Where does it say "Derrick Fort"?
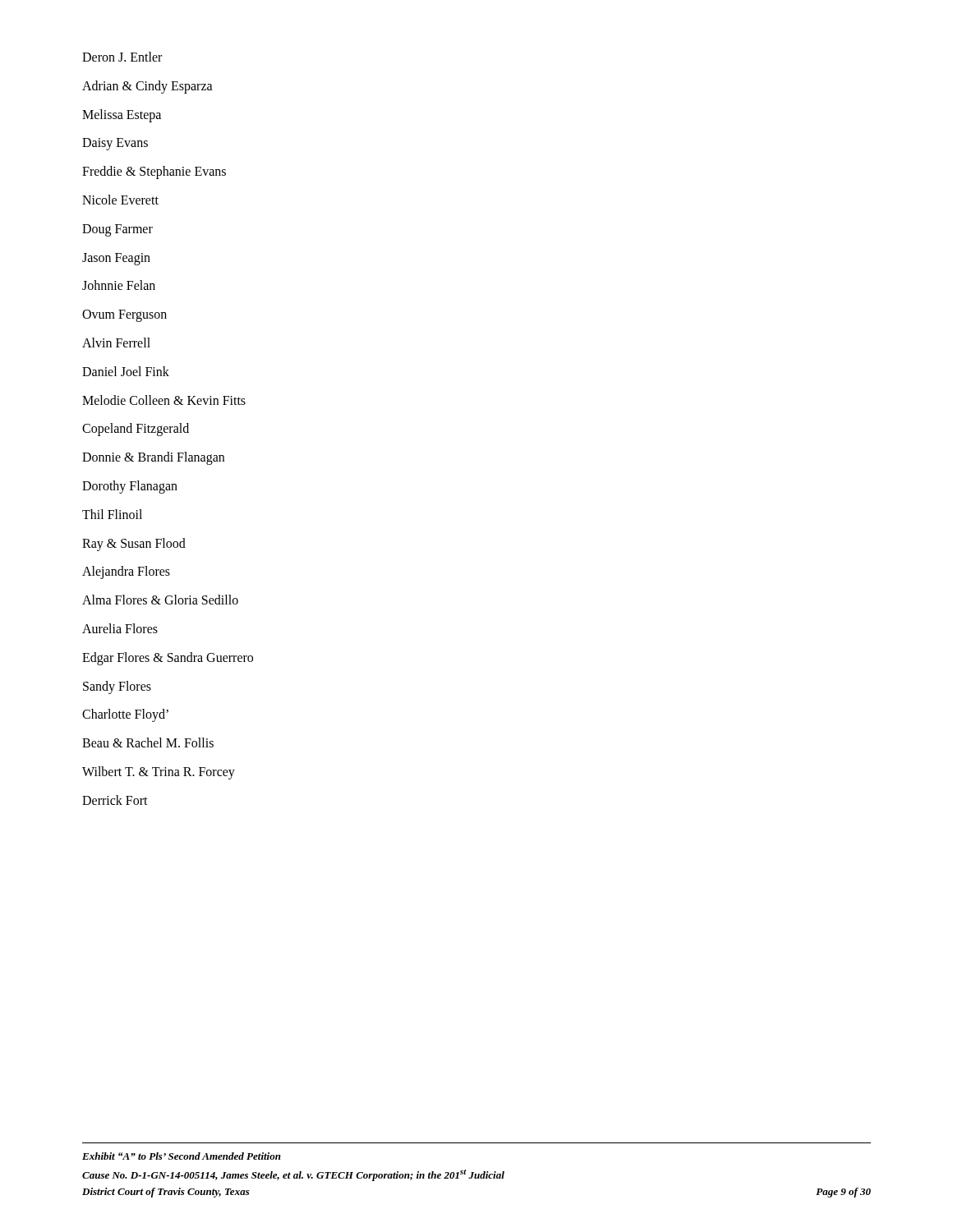The width and height of the screenshot is (953, 1232). pos(115,800)
